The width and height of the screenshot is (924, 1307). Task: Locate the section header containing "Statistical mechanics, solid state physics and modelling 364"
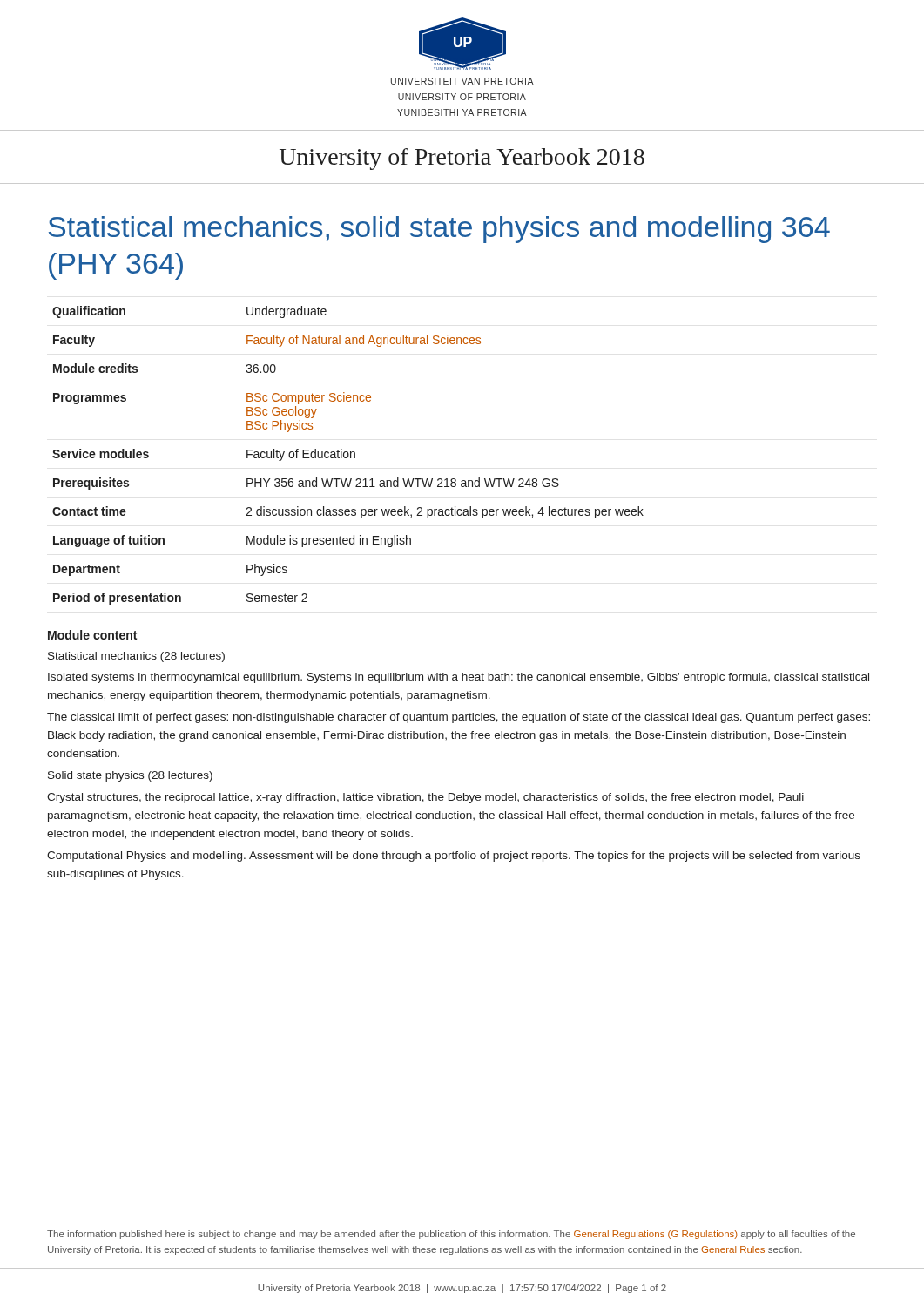(x=462, y=245)
